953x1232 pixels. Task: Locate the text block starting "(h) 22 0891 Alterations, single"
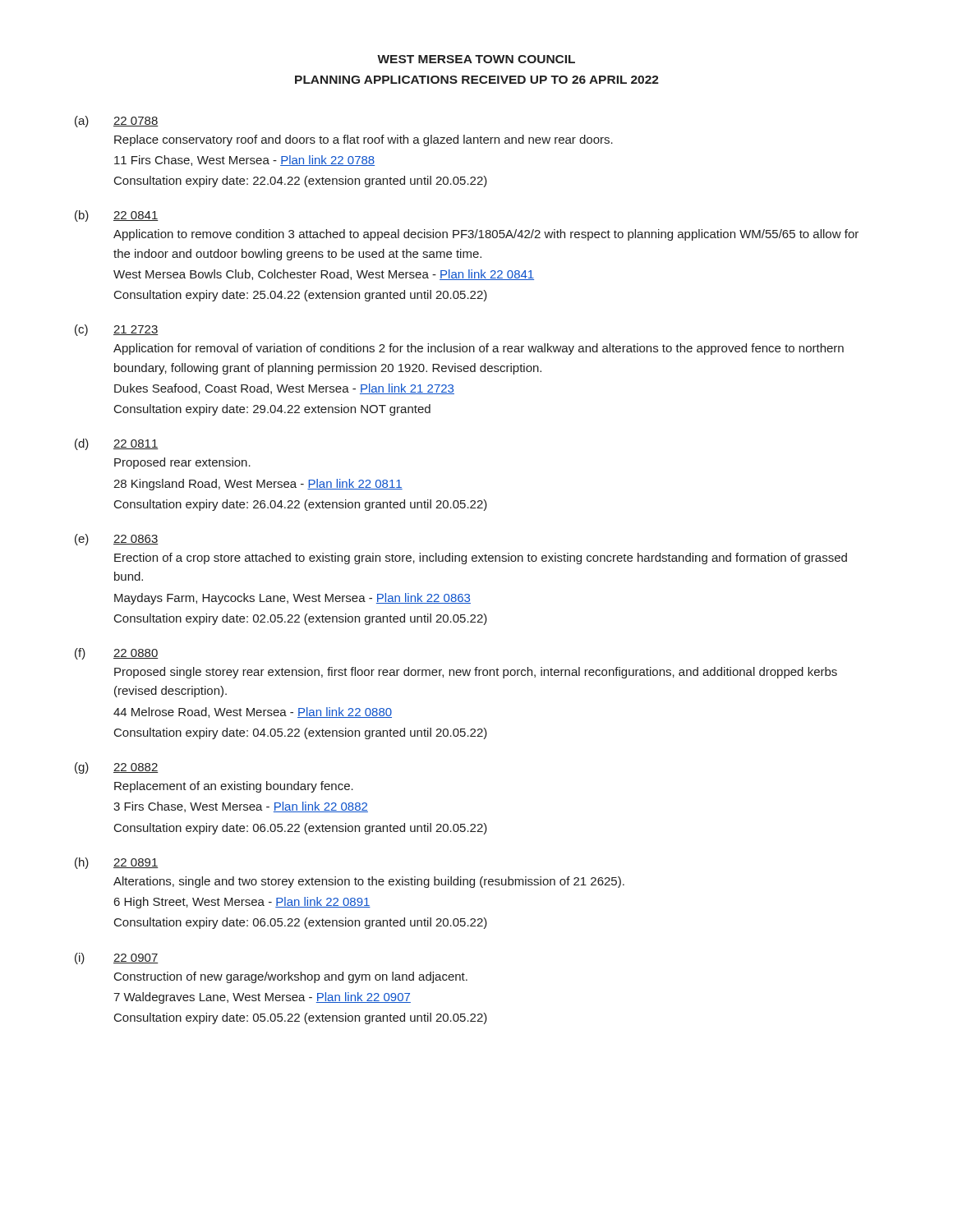pos(476,893)
